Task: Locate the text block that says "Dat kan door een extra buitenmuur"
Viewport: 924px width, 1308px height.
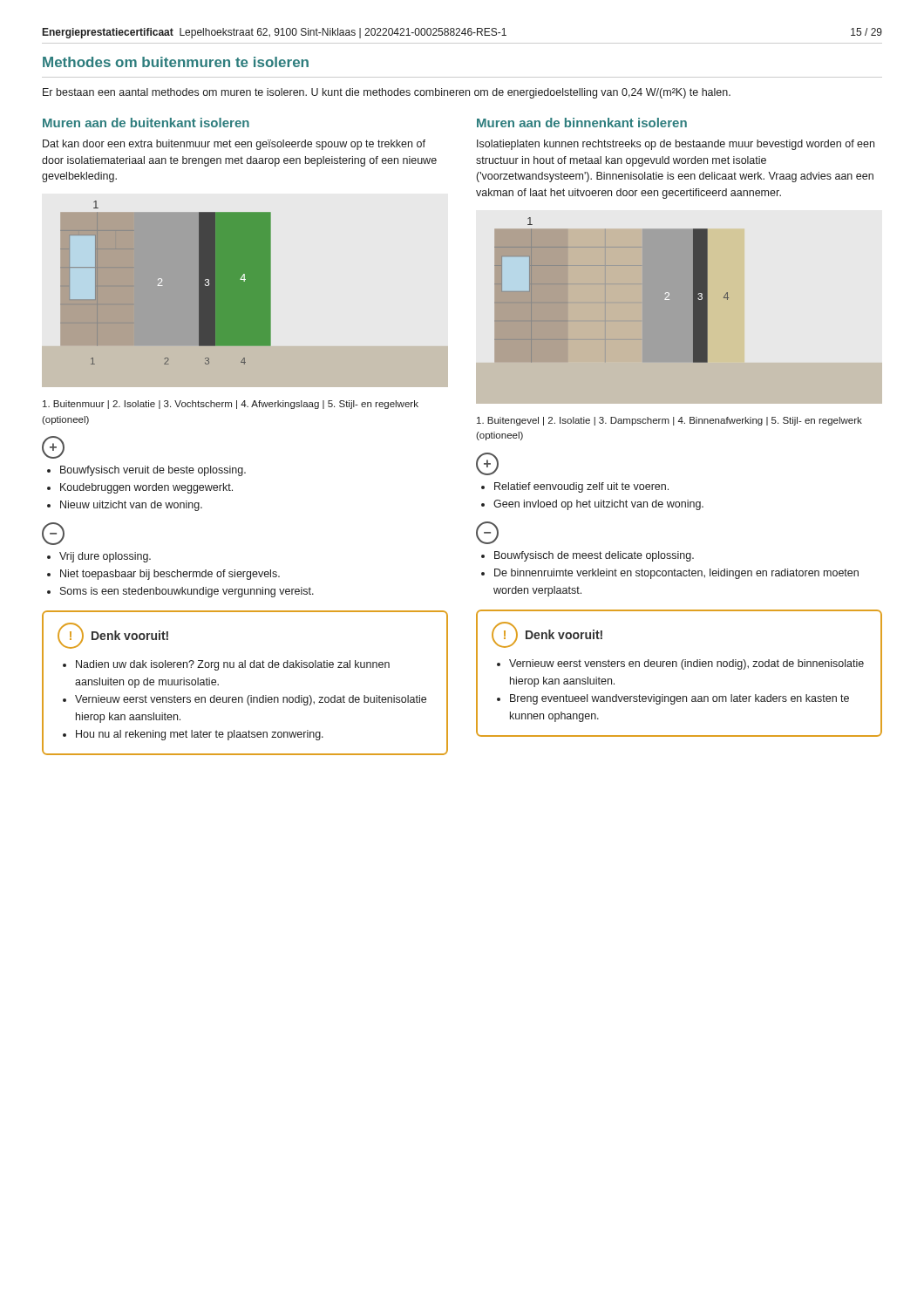Action: coord(239,160)
